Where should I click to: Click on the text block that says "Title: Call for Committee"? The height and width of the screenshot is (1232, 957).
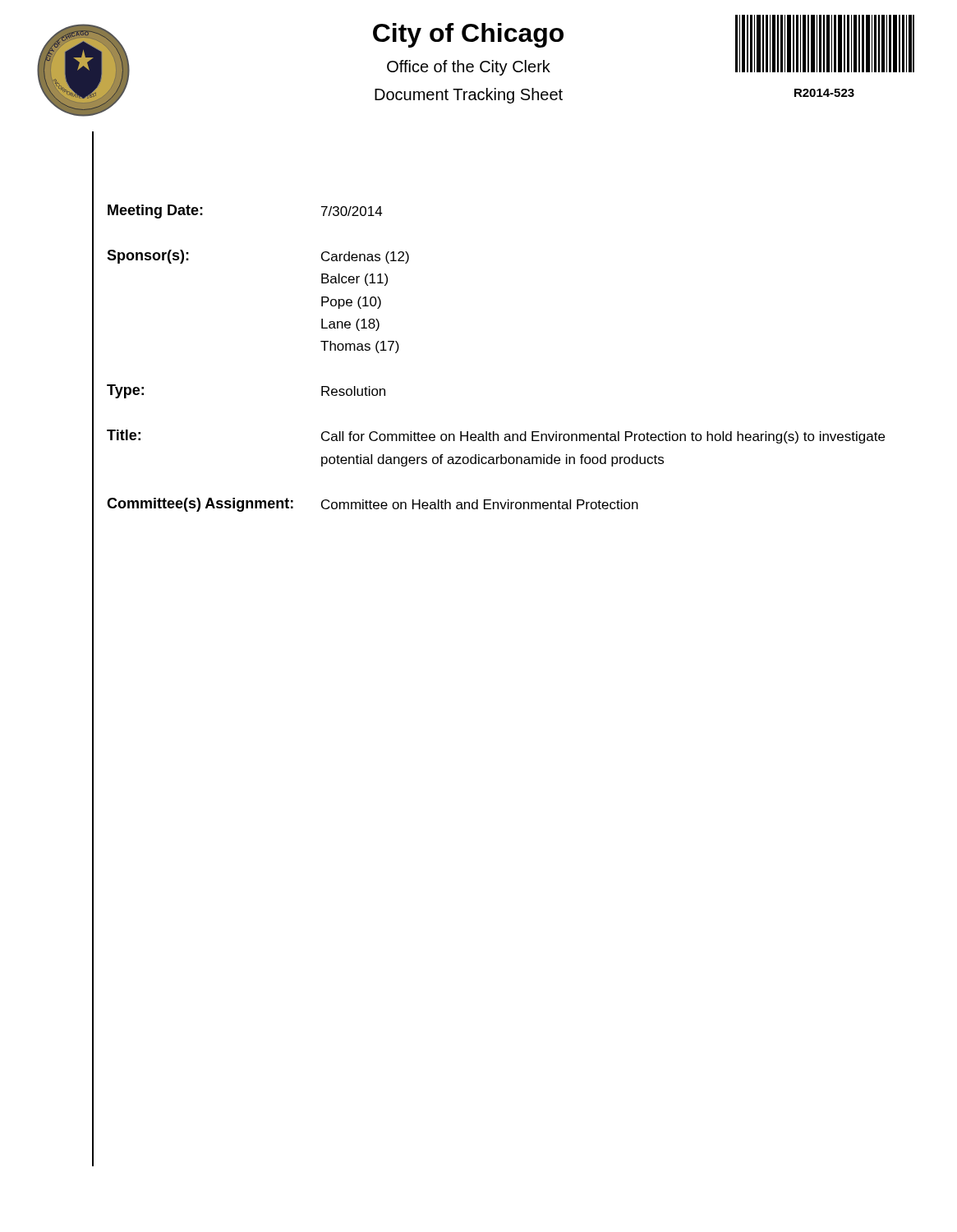(507, 448)
